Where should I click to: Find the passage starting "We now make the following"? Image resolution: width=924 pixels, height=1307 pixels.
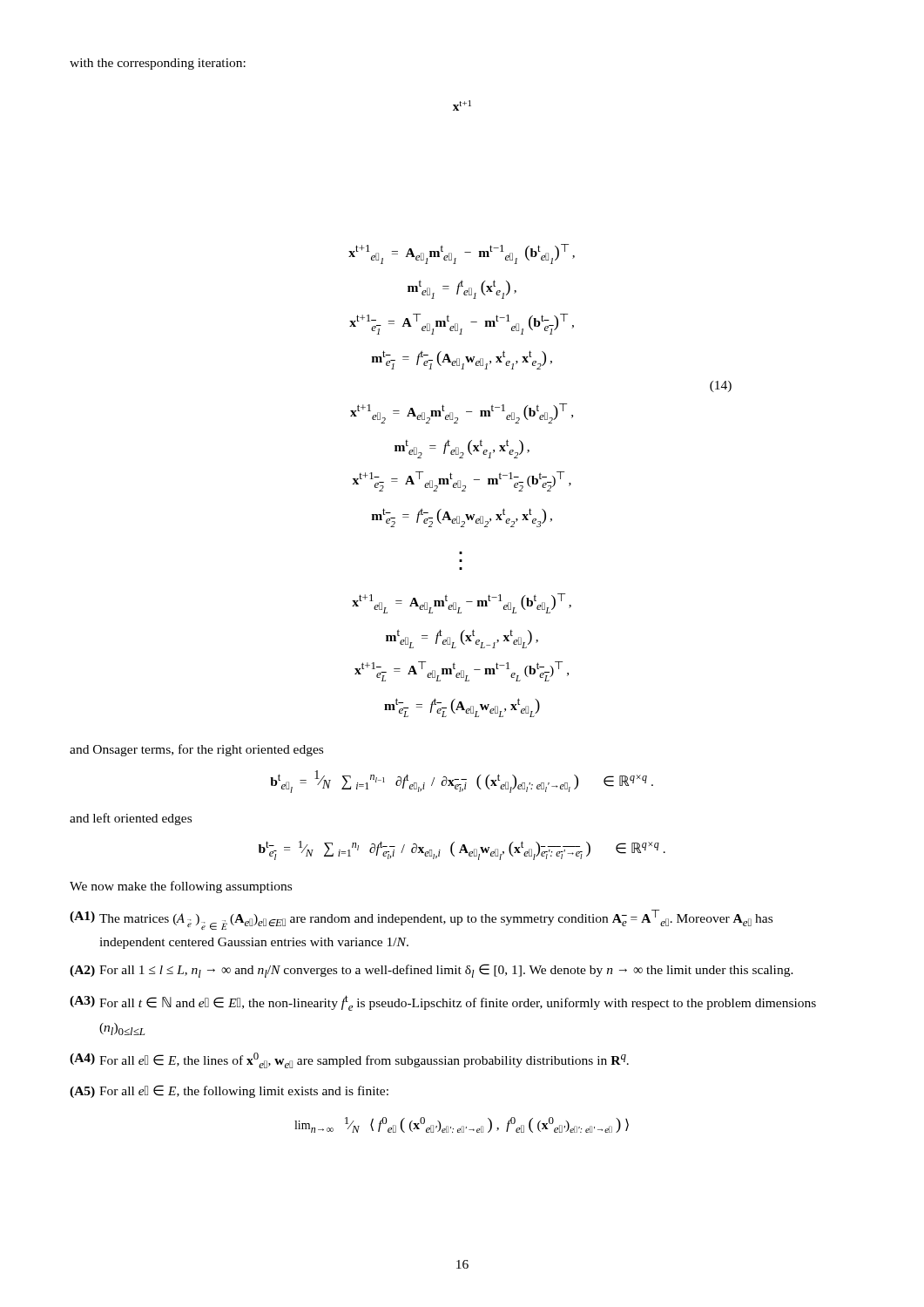pos(181,886)
